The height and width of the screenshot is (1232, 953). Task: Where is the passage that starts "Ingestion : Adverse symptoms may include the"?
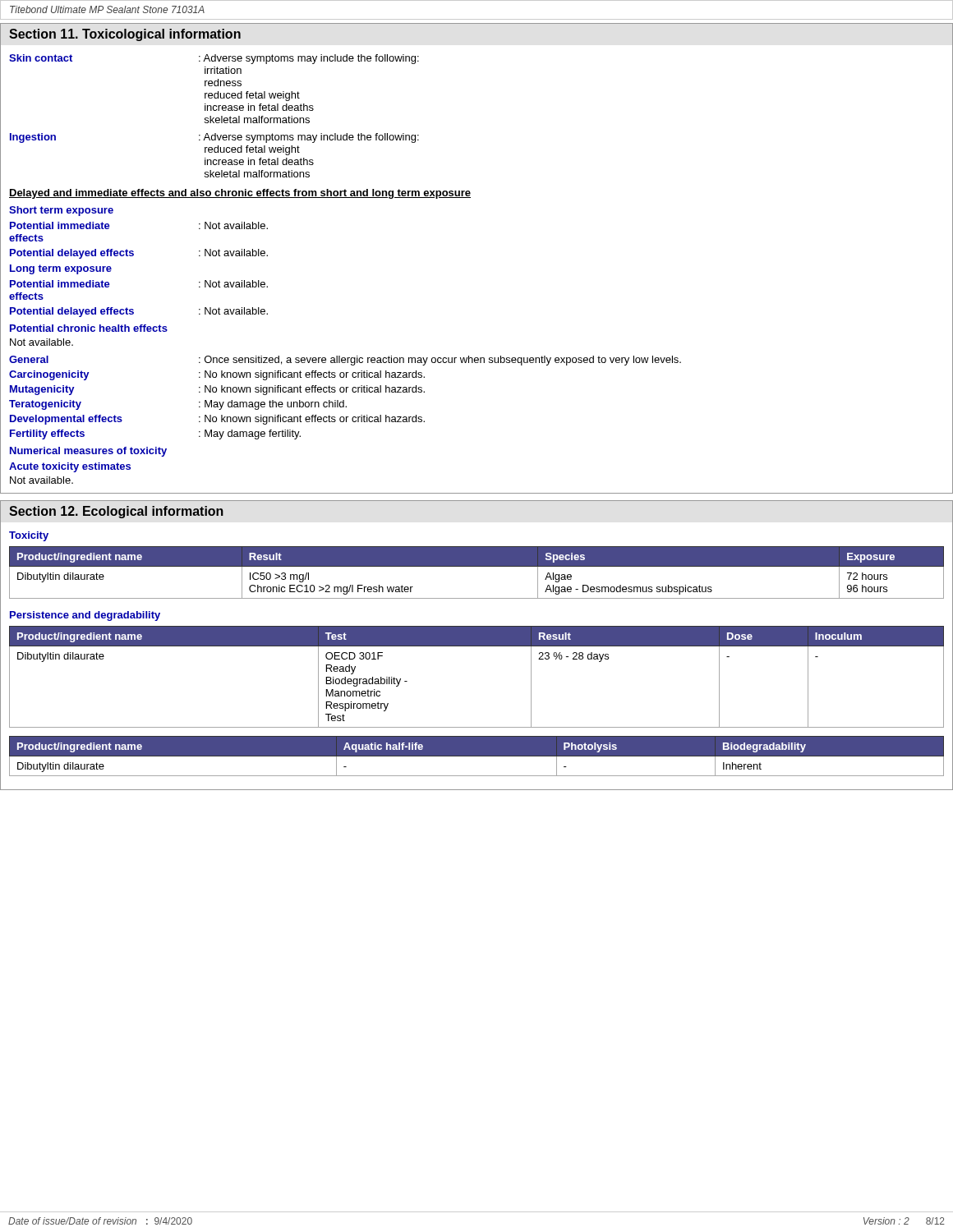pos(214,138)
